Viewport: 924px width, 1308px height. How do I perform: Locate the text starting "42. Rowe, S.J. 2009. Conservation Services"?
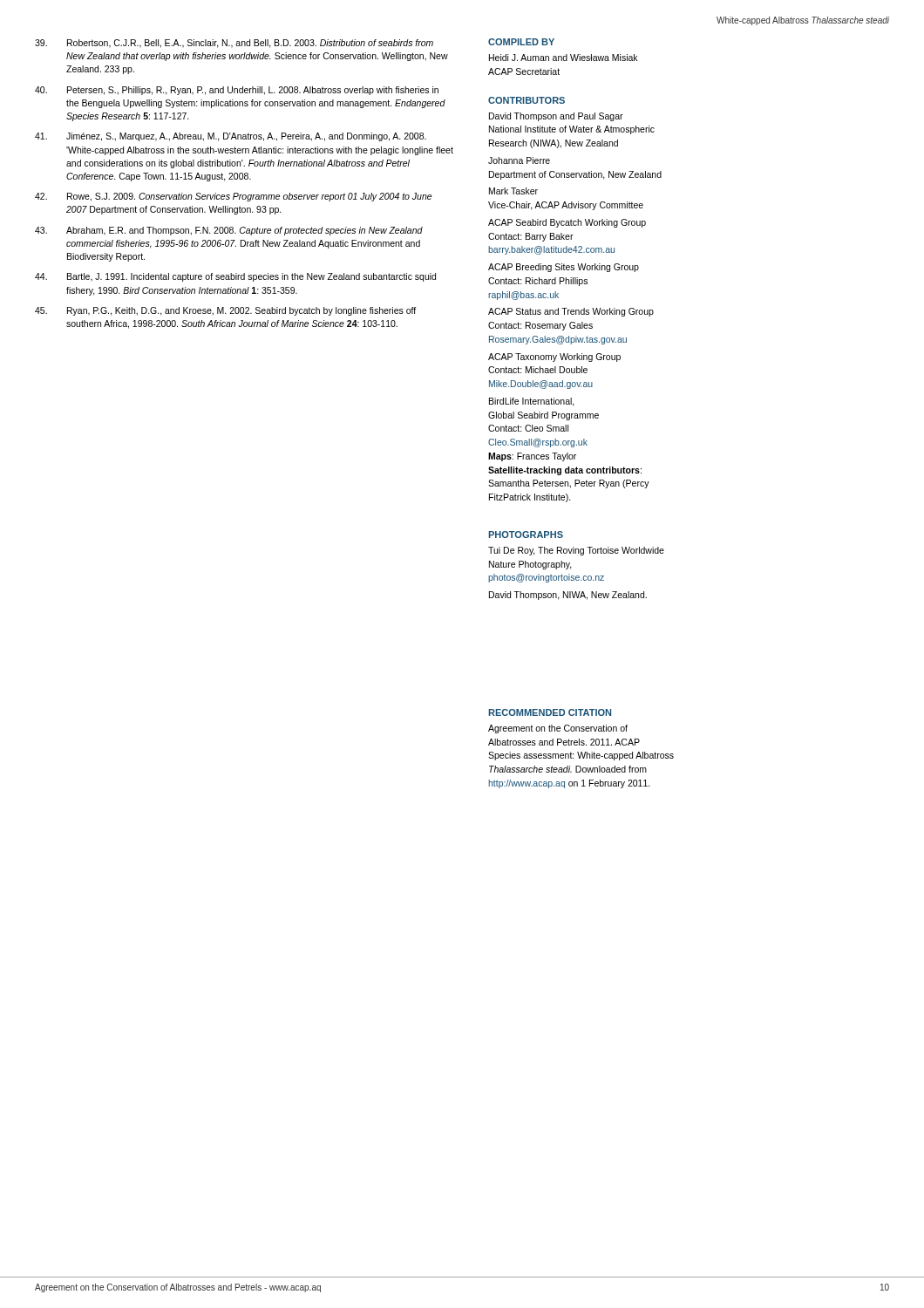point(244,204)
